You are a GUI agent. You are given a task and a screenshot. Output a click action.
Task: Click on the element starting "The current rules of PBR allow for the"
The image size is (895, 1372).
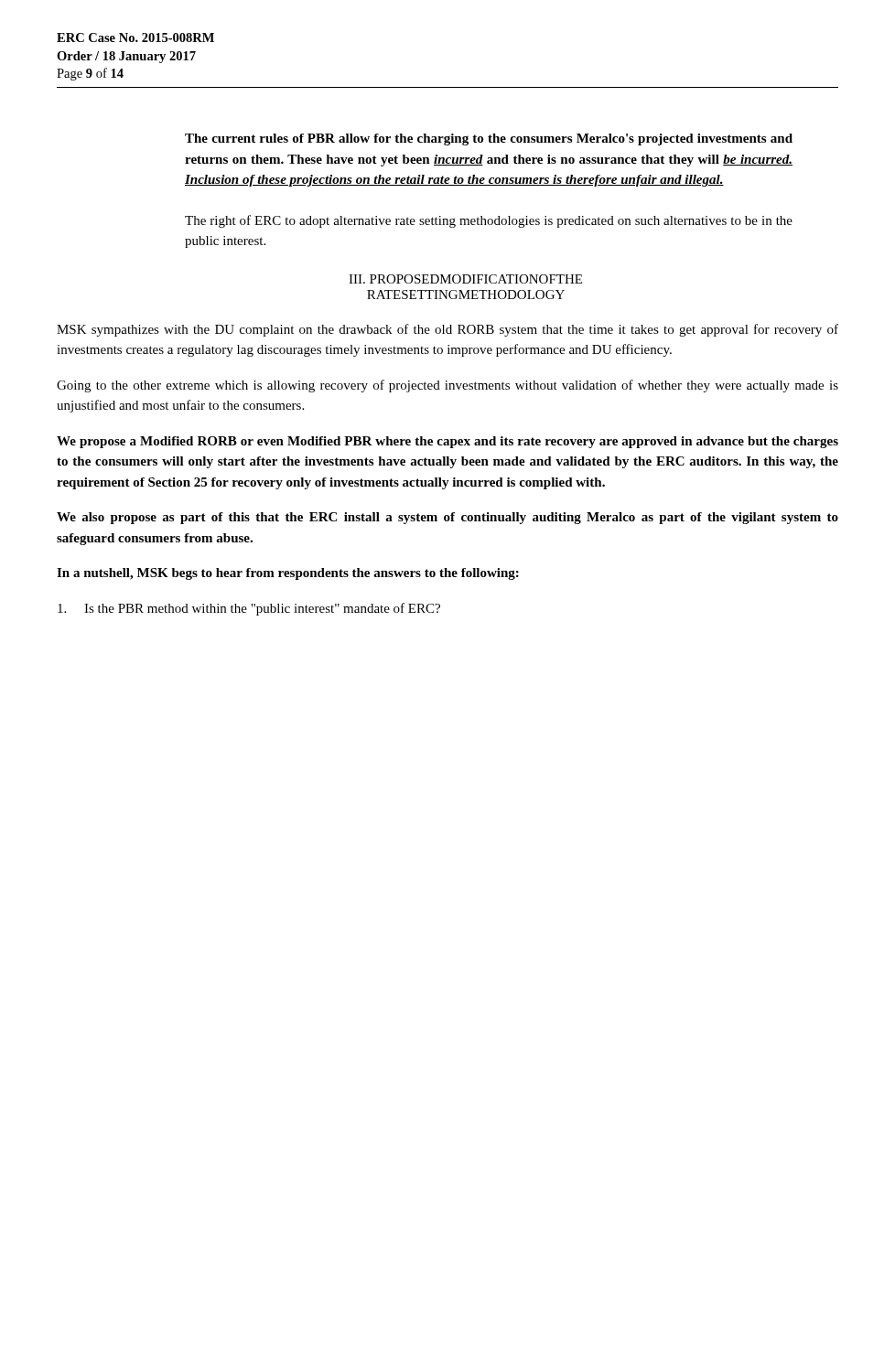[489, 159]
